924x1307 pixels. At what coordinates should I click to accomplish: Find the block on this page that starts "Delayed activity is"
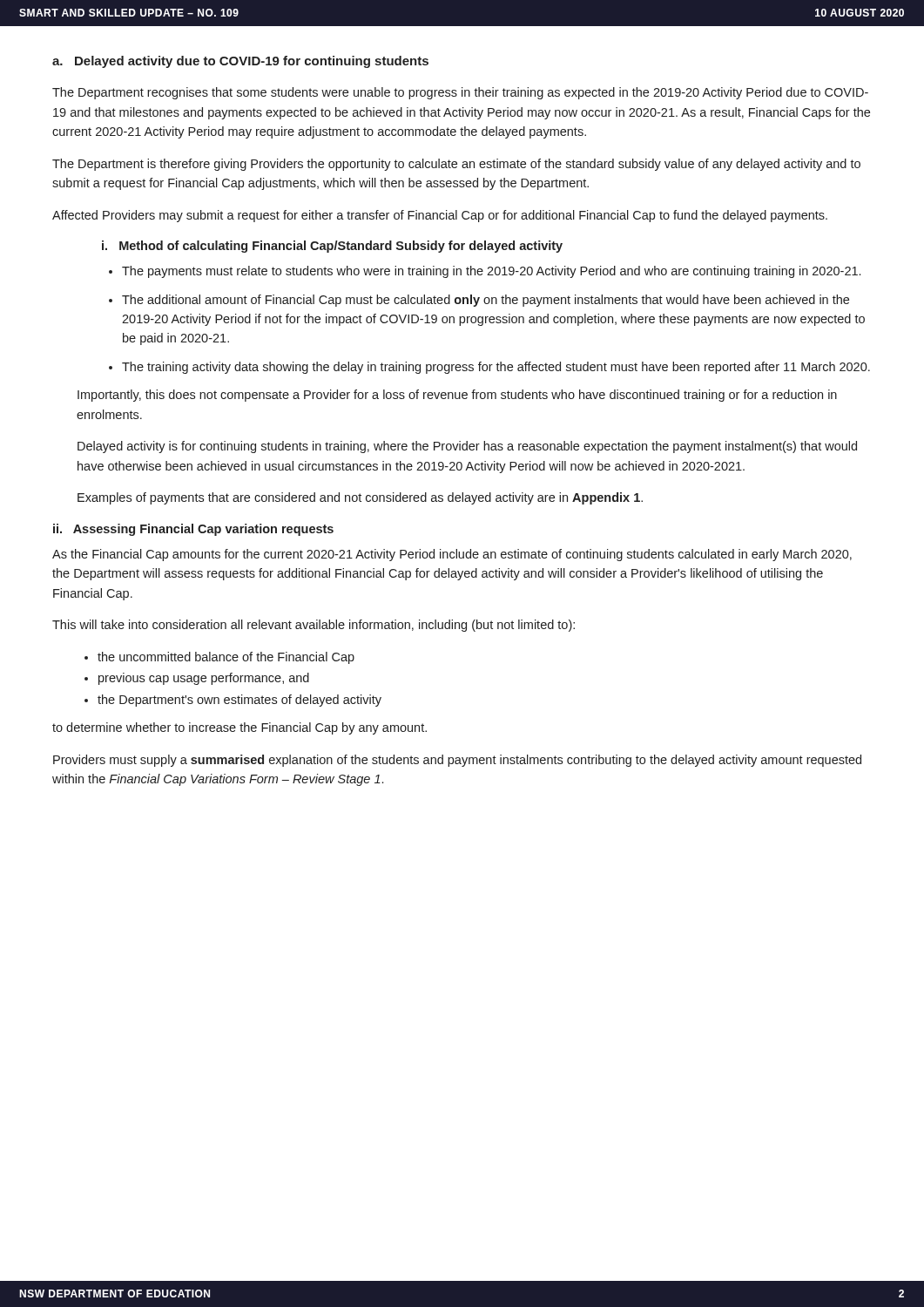(474, 456)
